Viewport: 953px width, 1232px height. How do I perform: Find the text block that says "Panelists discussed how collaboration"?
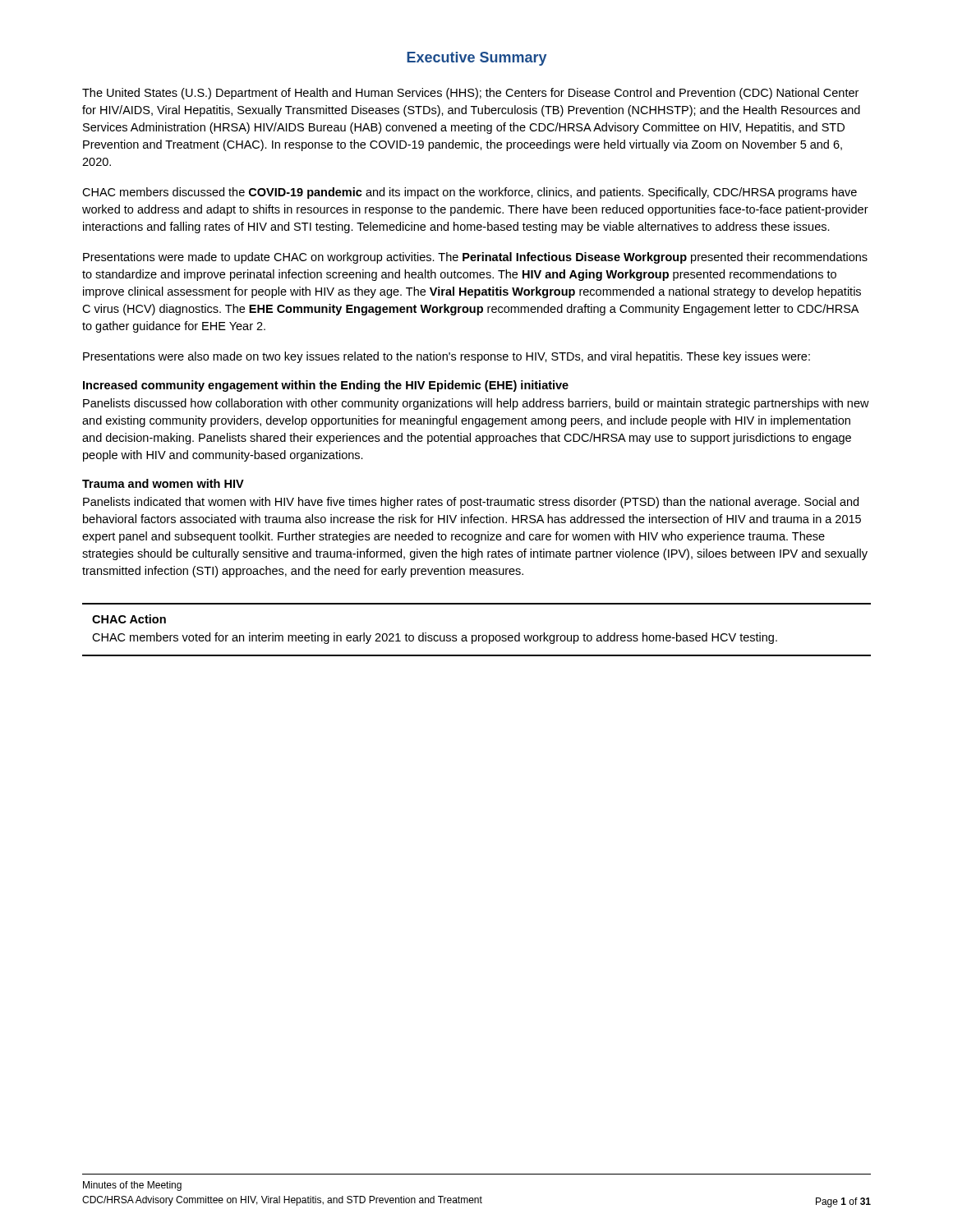(x=475, y=429)
